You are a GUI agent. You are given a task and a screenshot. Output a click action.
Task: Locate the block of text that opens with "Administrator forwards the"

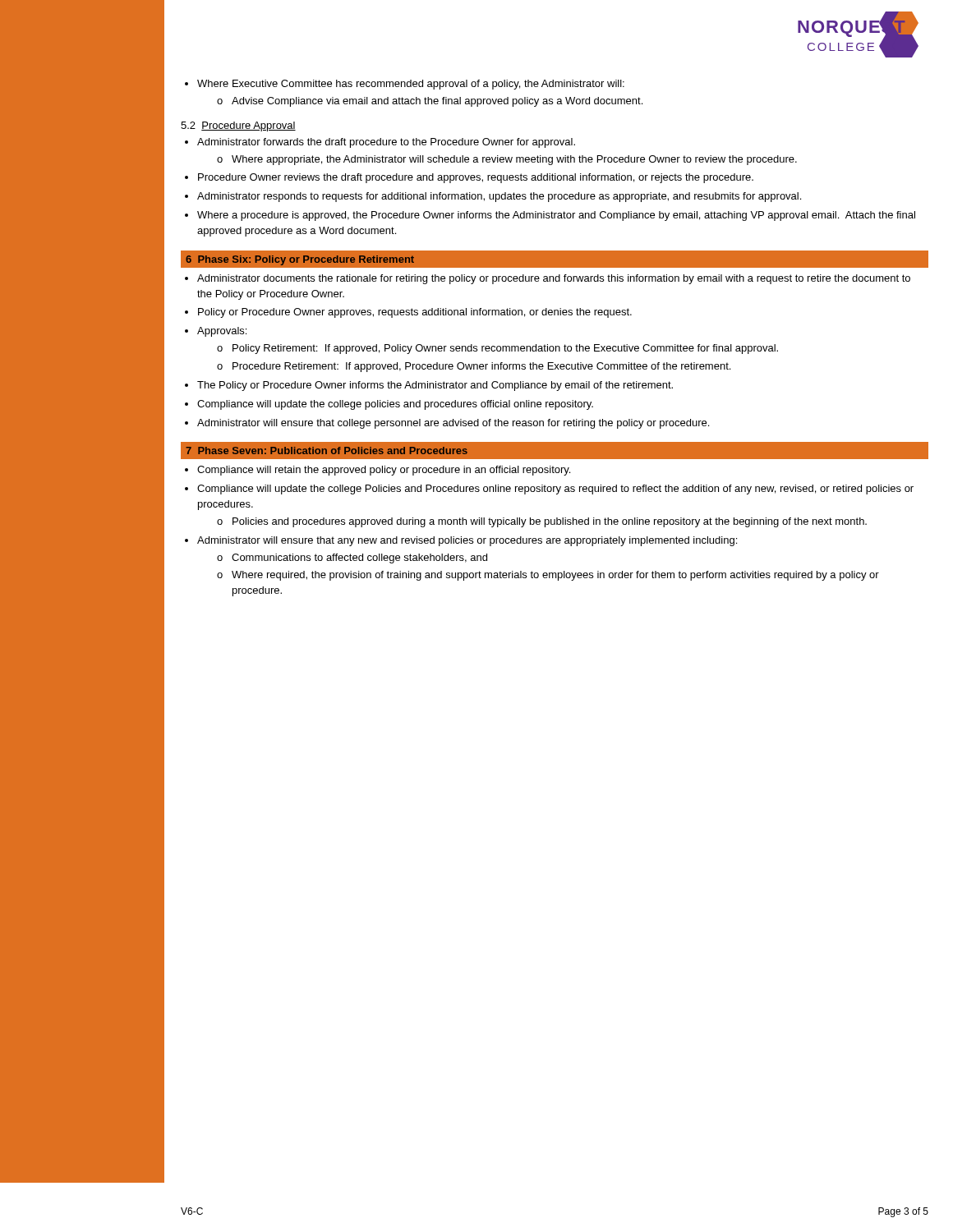[555, 187]
